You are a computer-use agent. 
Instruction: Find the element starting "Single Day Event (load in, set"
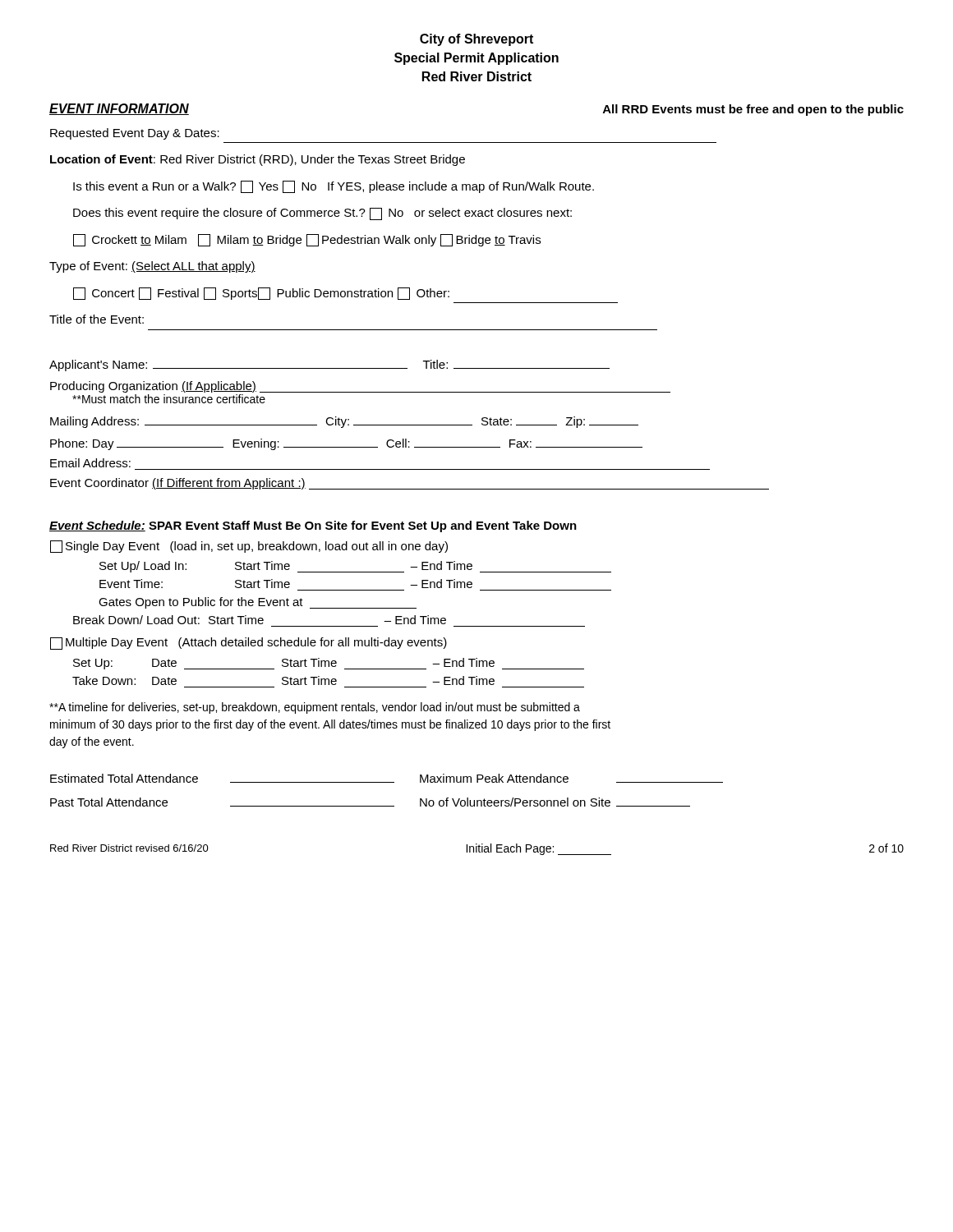249,546
